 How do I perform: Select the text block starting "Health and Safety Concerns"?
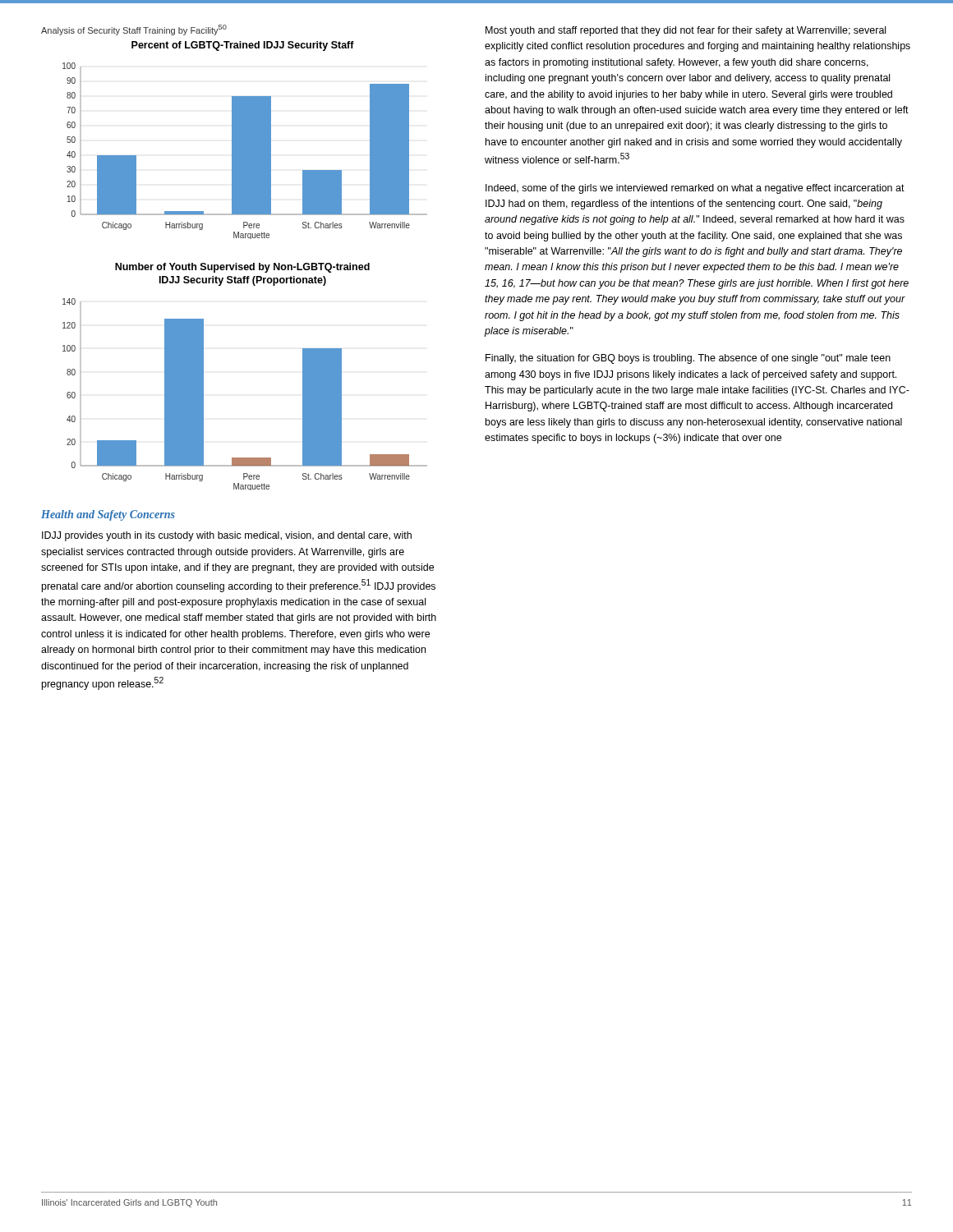[x=108, y=515]
